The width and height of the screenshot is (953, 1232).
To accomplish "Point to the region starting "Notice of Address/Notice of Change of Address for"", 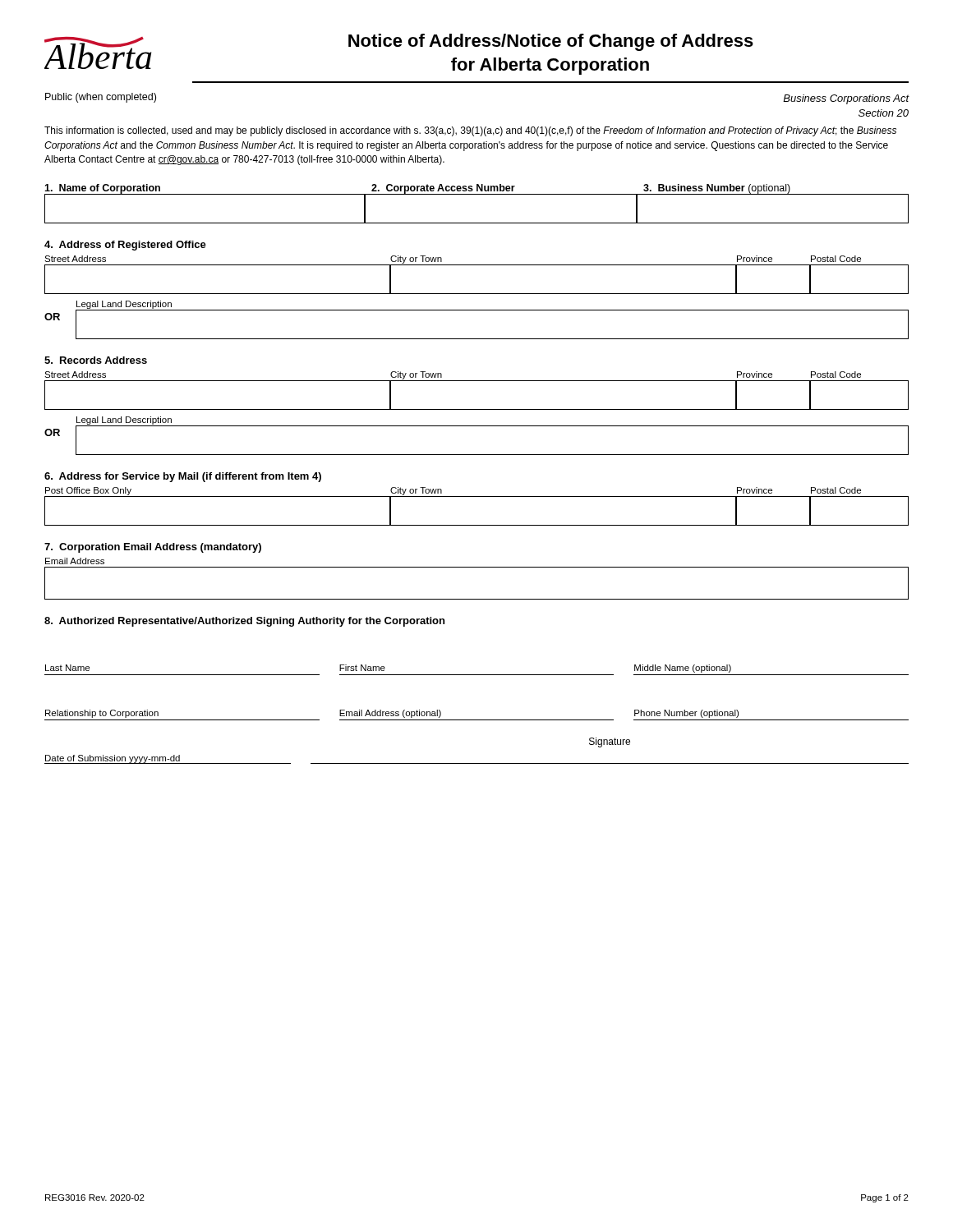I will [550, 53].
